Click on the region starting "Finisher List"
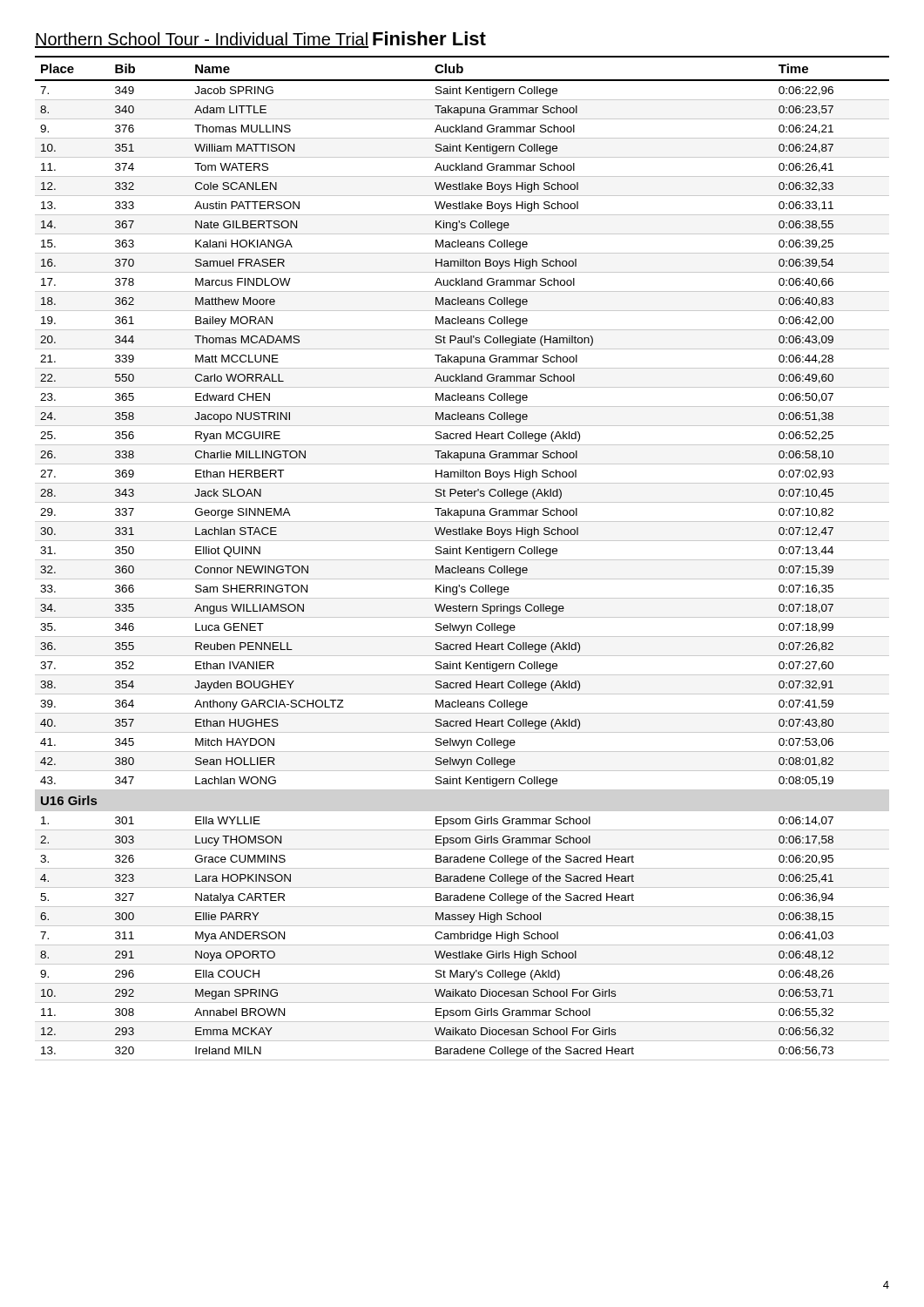 429,39
